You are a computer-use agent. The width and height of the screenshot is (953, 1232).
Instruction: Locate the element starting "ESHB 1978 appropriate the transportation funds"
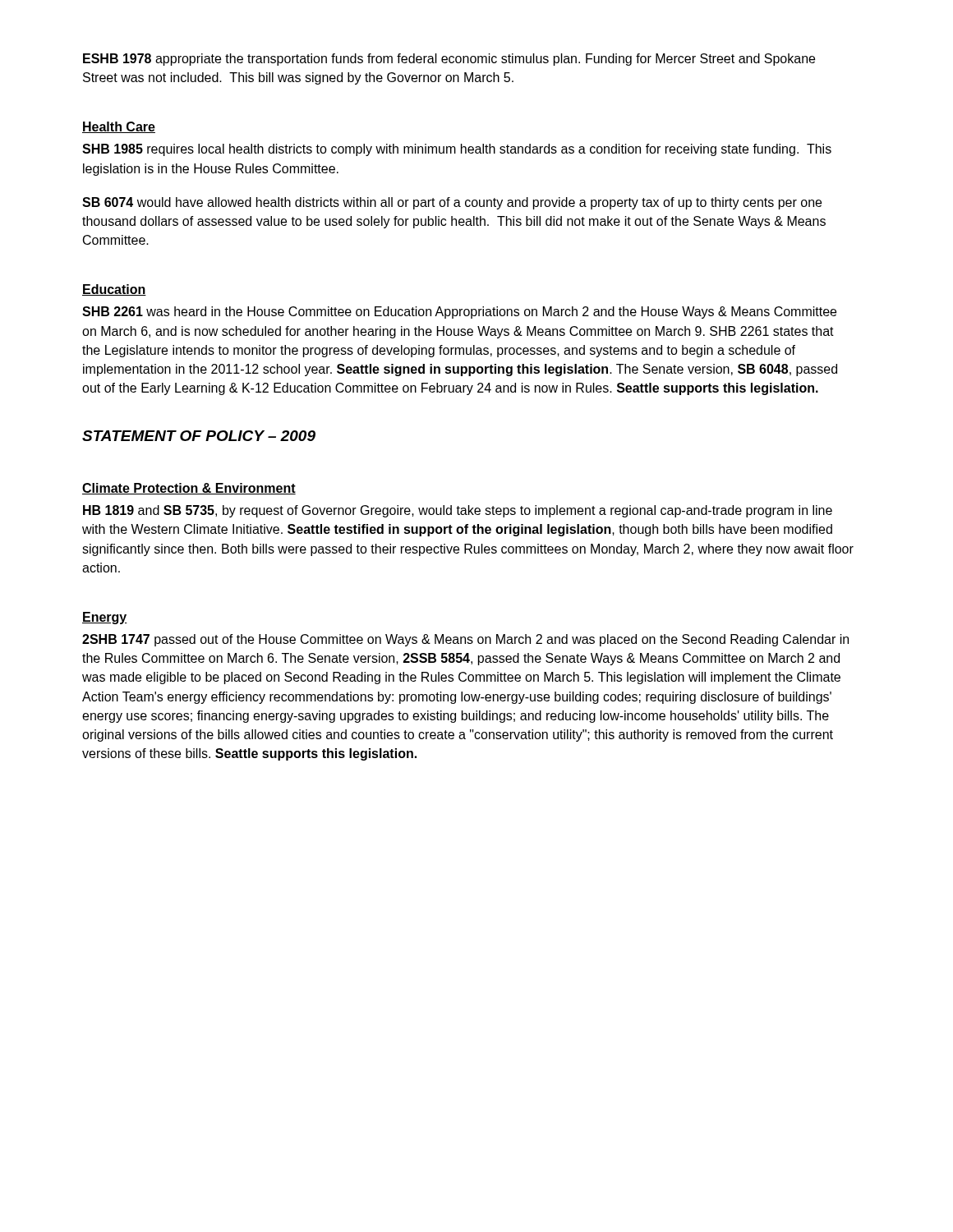click(x=468, y=68)
